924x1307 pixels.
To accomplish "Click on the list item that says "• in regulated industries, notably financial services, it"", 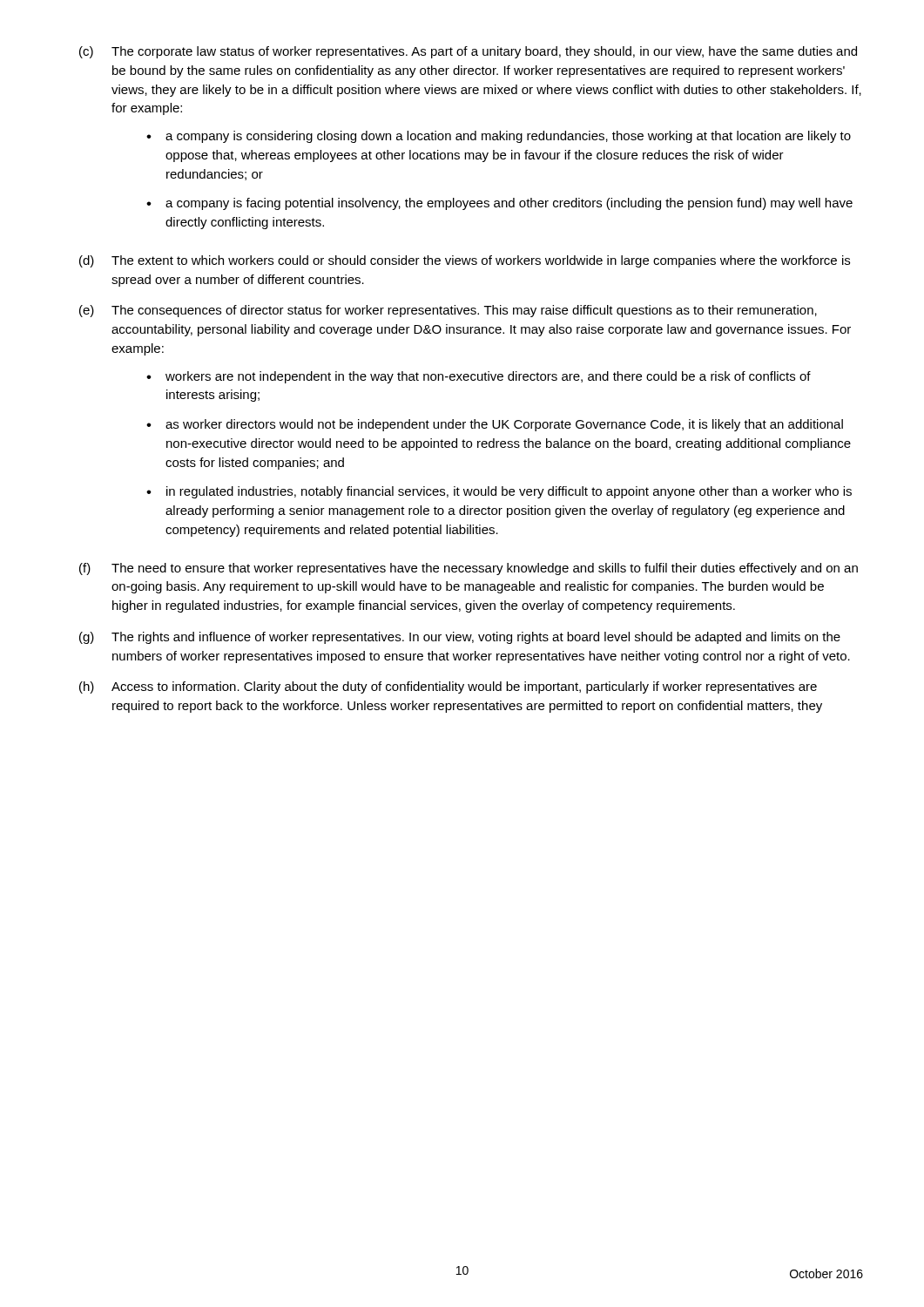I will (505, 510).
